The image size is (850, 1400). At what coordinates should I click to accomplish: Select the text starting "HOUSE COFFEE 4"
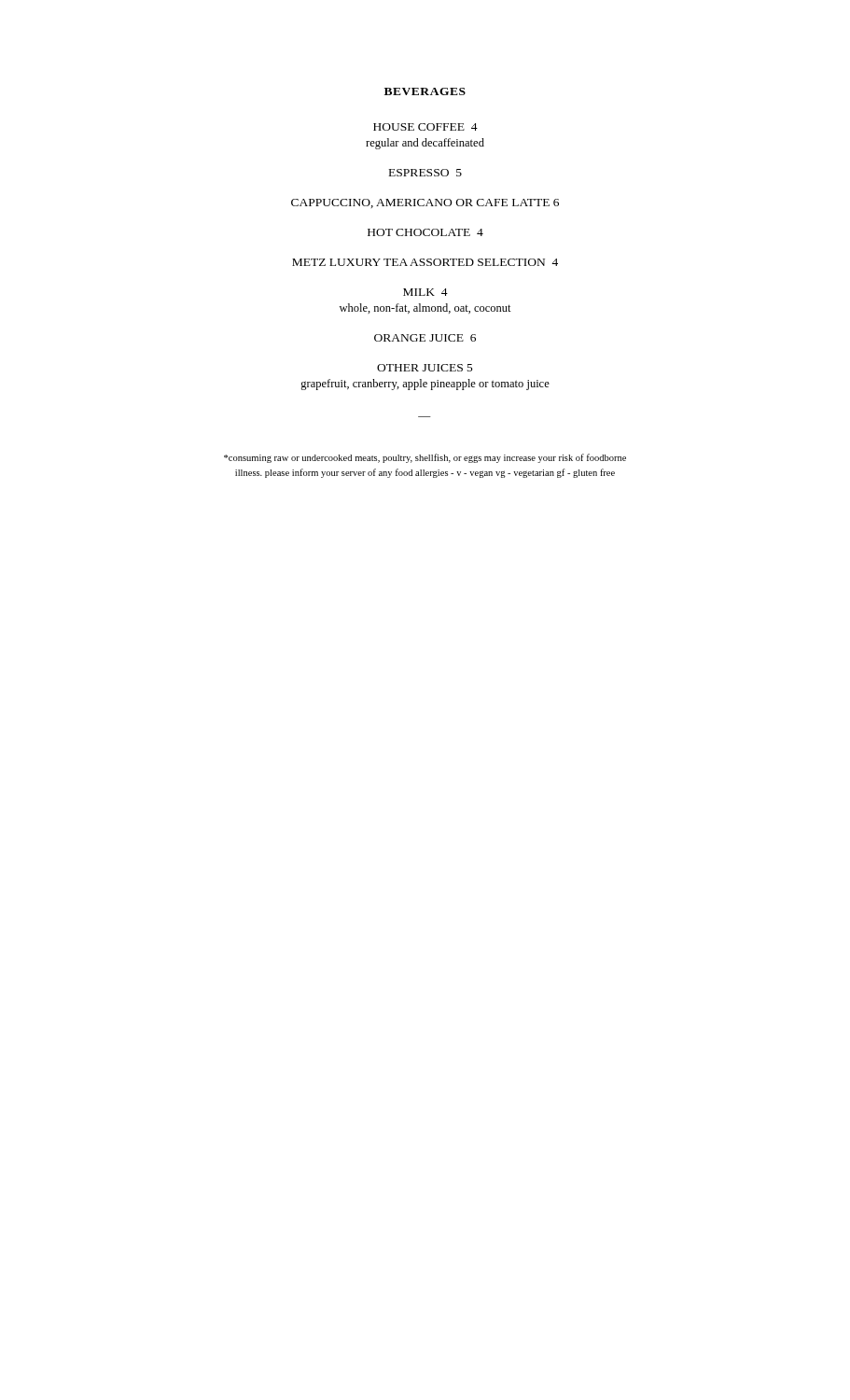point(425,135)
